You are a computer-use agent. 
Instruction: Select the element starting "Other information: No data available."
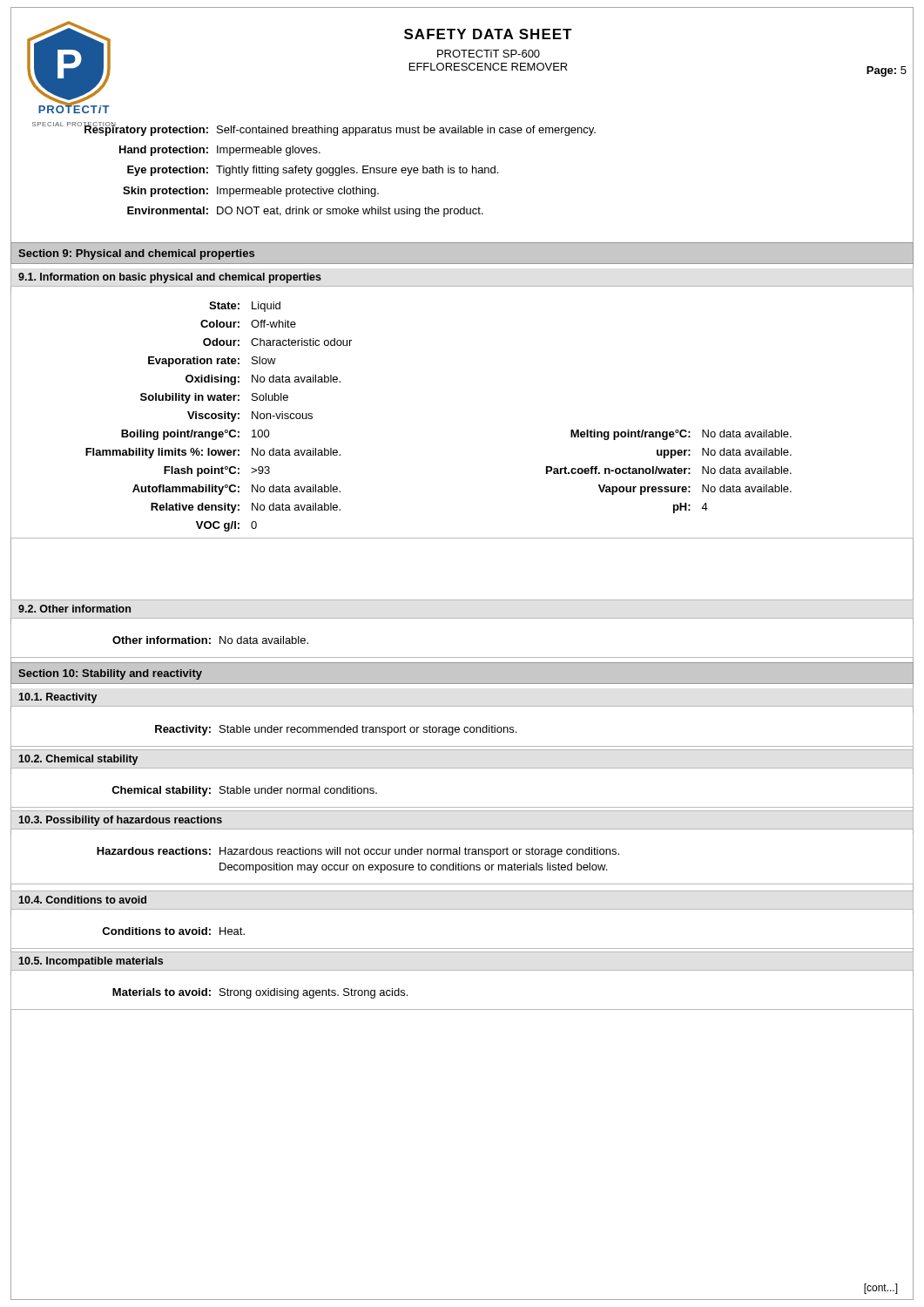(210, 640)
